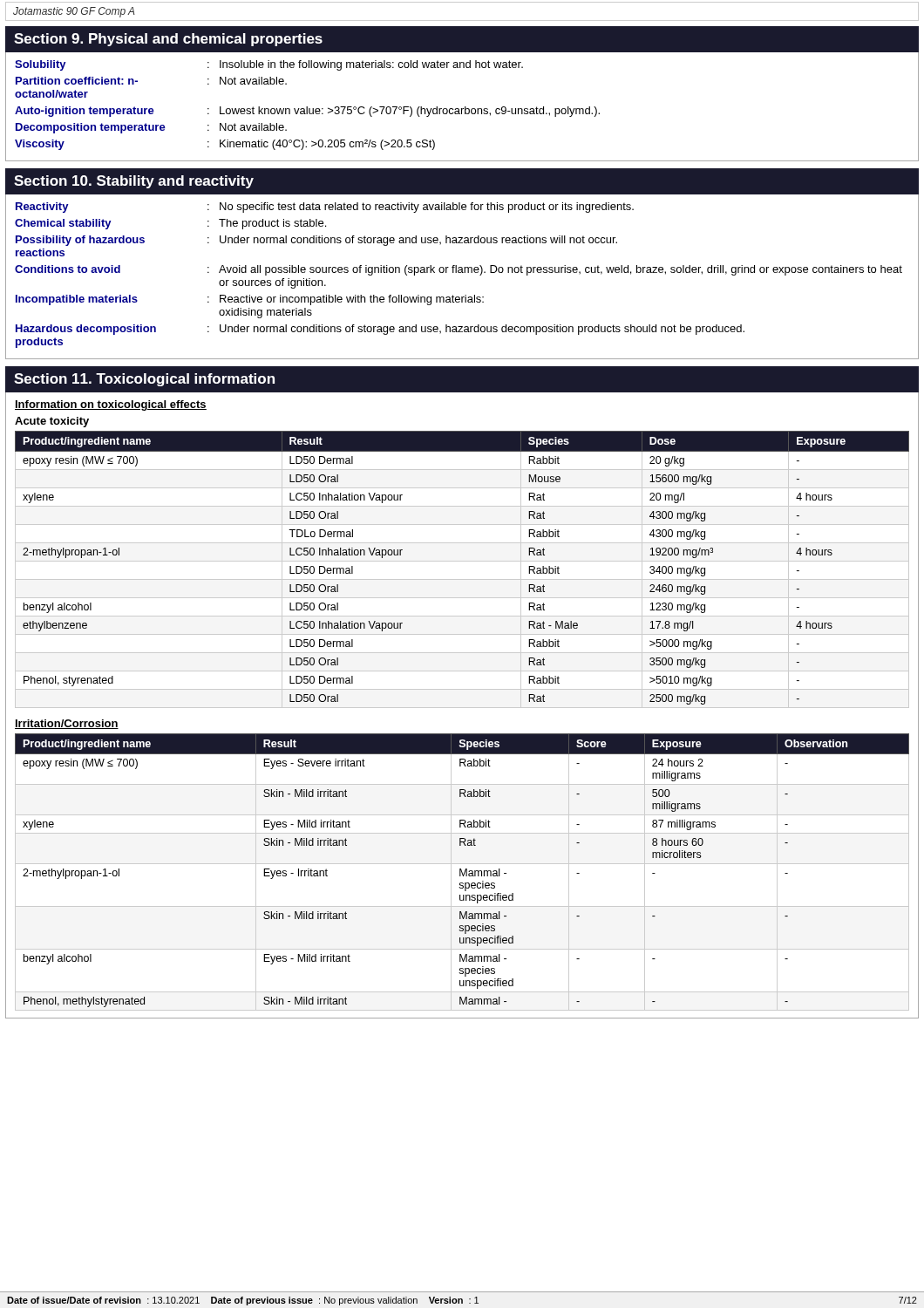Locate the region starting "Acute toxicity"
The image size is (924, 1308).
click(52, 421)
